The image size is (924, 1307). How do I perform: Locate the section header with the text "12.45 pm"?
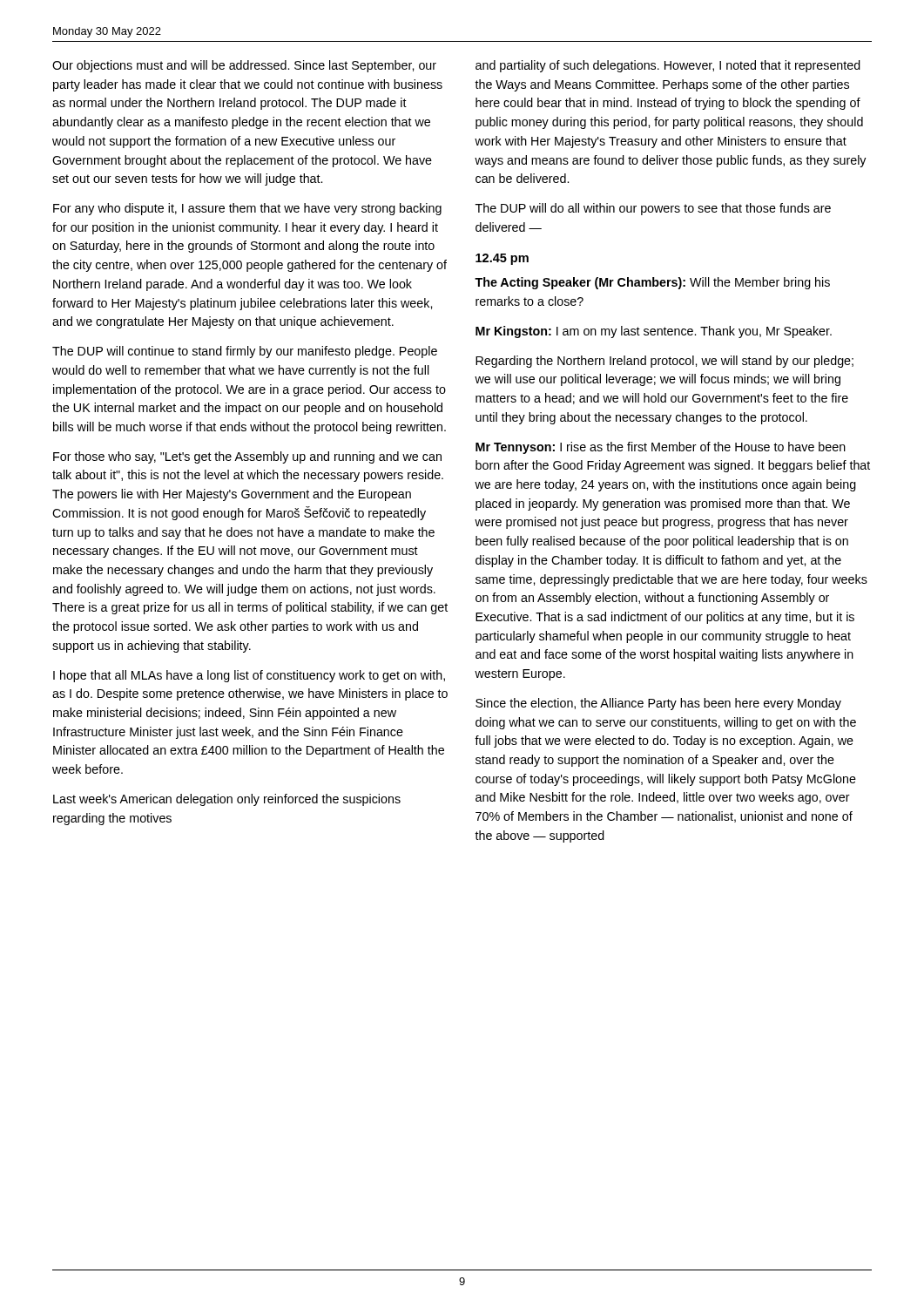pyautogui.click(x=502, y=258)
